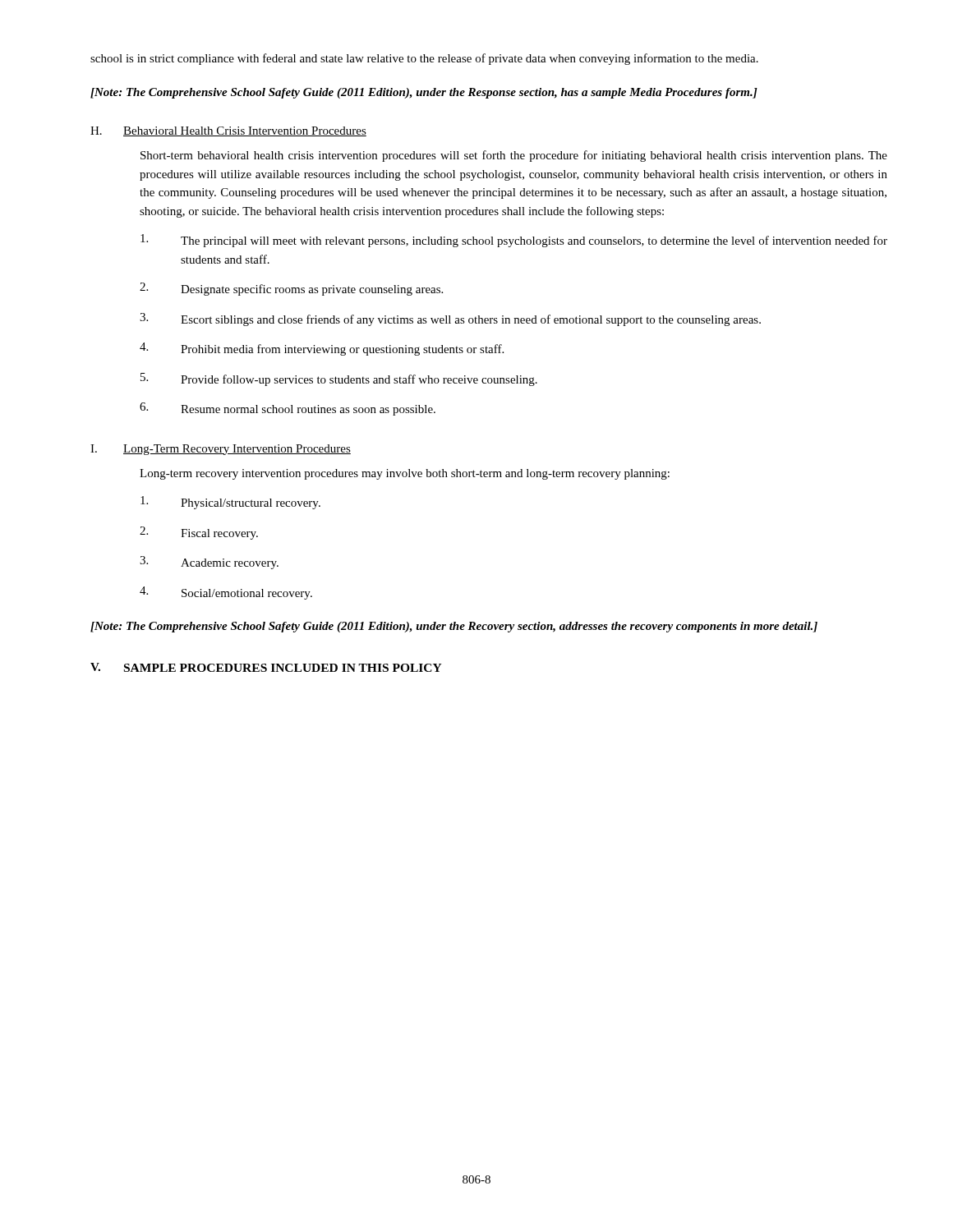The width and height of the screenshot is (953, 1232).
Task: Locate the block of text that opens with "2. Designate specific rooms"
Action: point(291,289)
